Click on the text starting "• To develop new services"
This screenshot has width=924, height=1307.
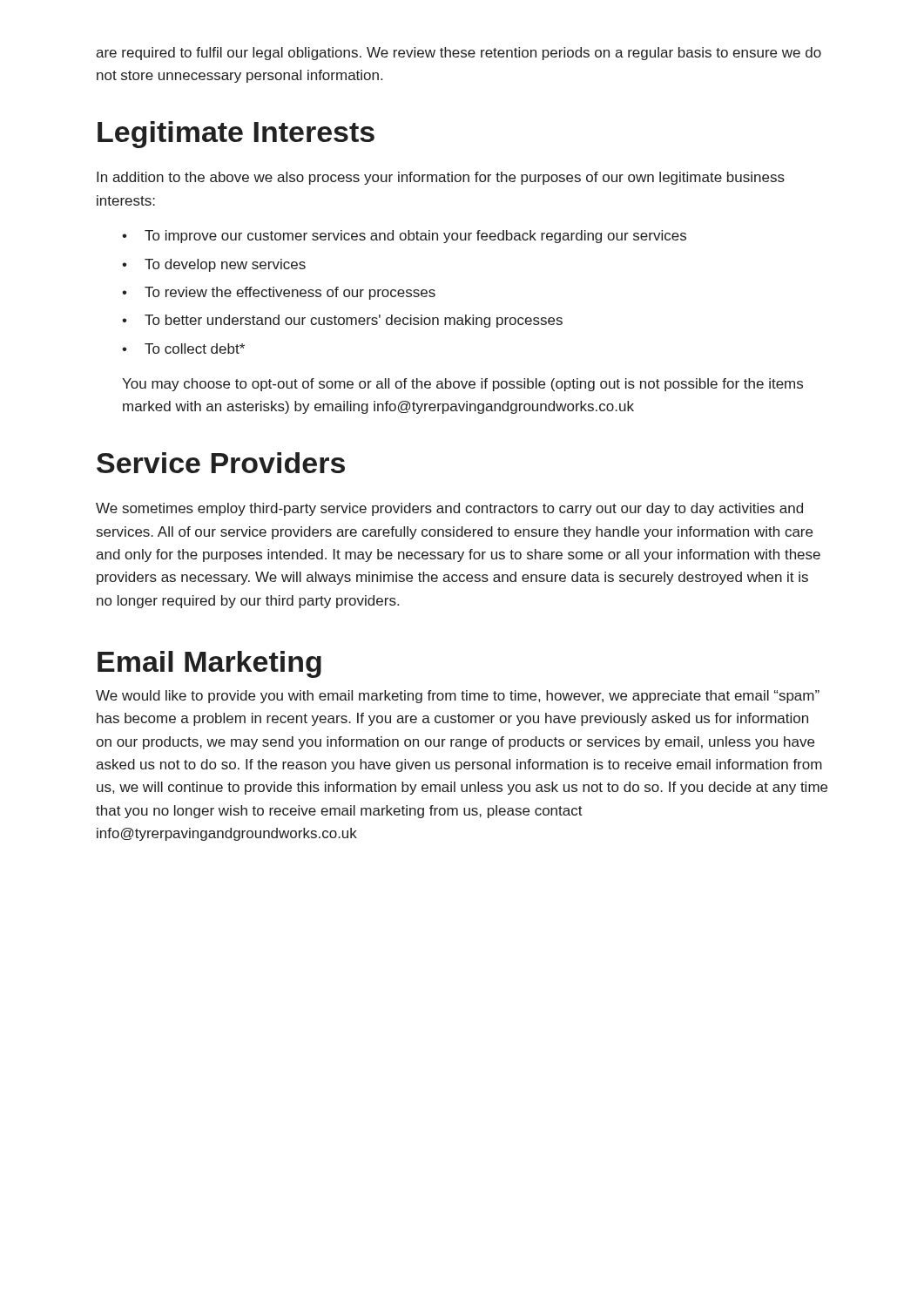coord(214,265)
